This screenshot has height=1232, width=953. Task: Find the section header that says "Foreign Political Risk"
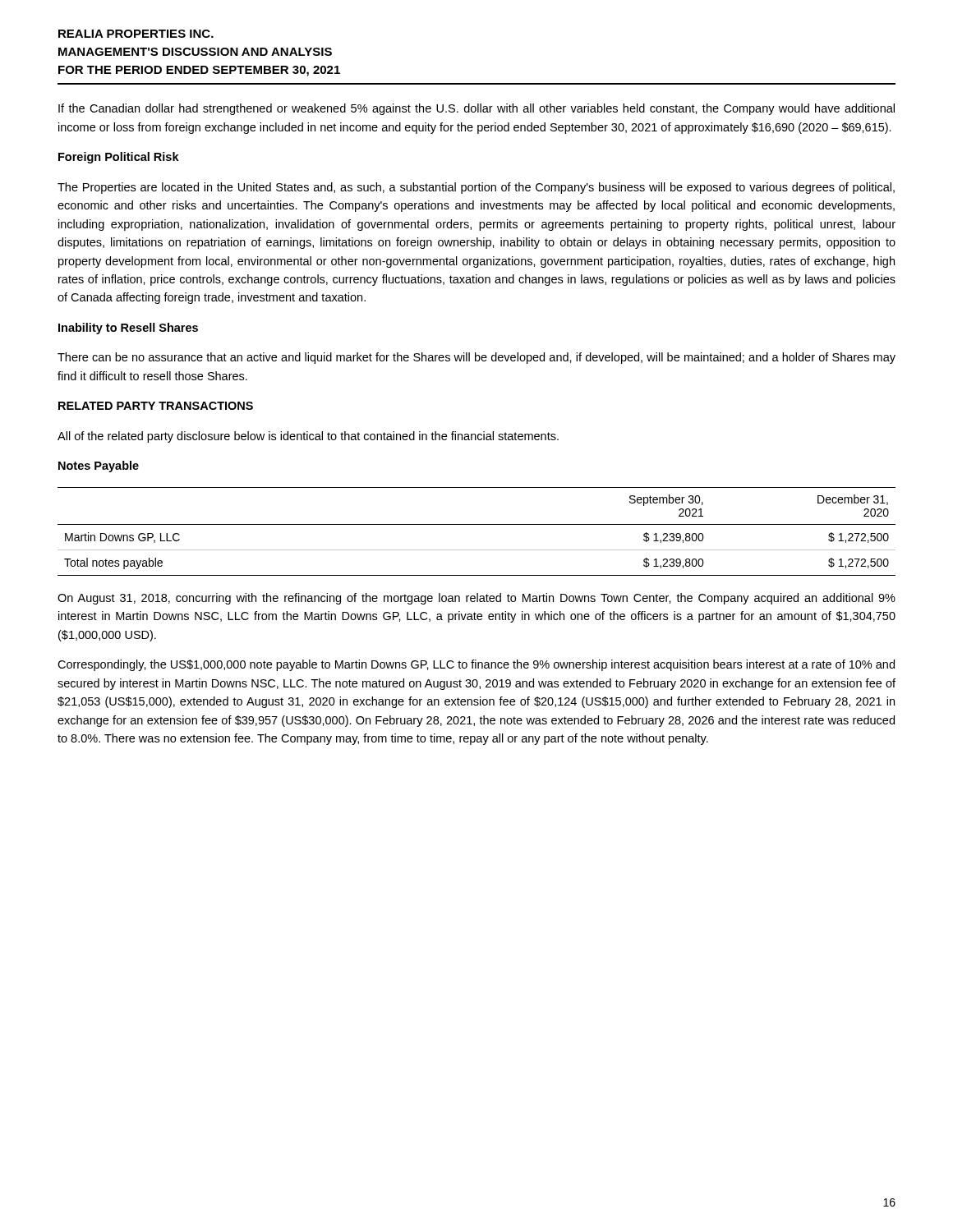tap(119, 158)
